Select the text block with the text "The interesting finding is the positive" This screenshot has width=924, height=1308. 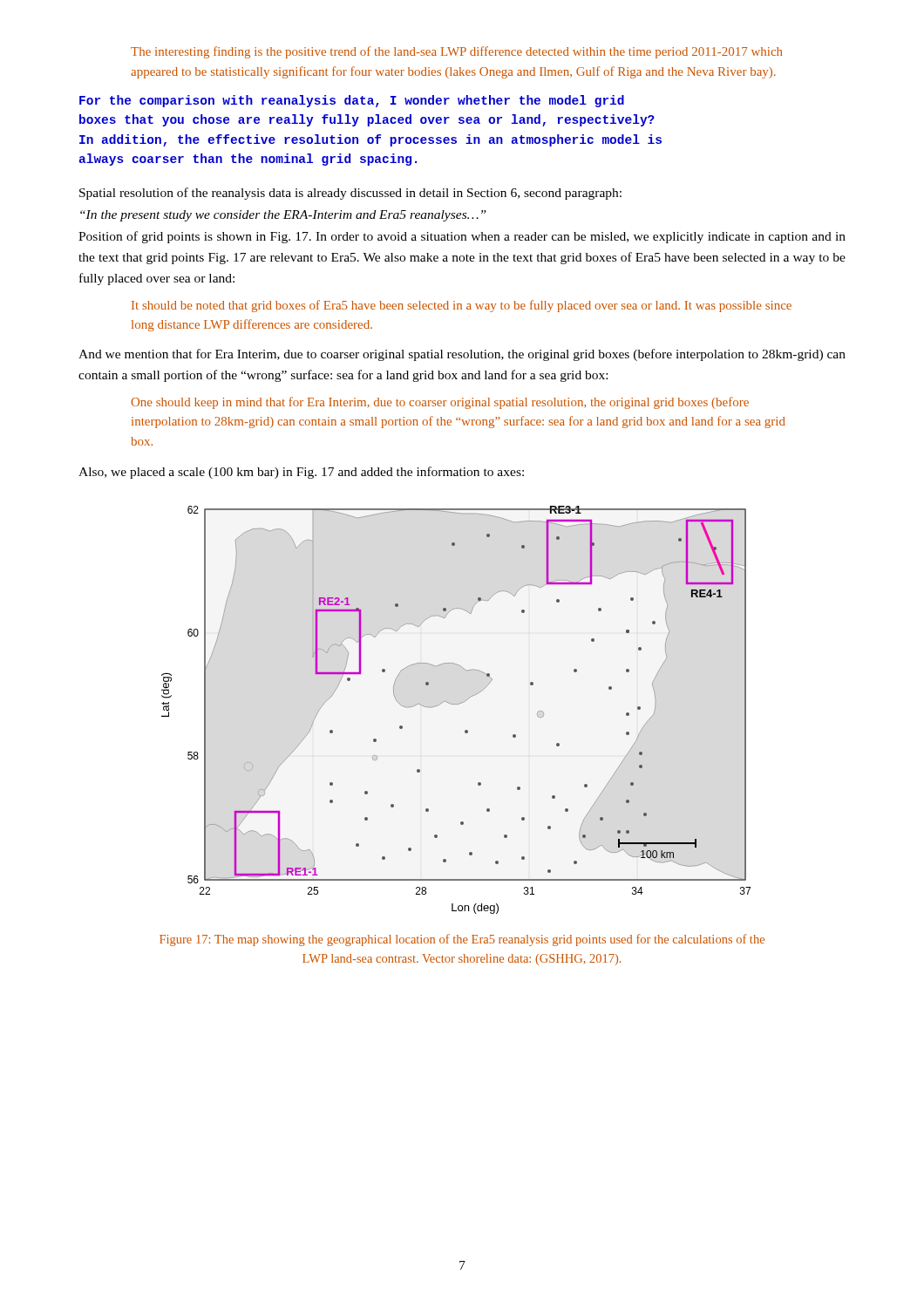point(462,61)
